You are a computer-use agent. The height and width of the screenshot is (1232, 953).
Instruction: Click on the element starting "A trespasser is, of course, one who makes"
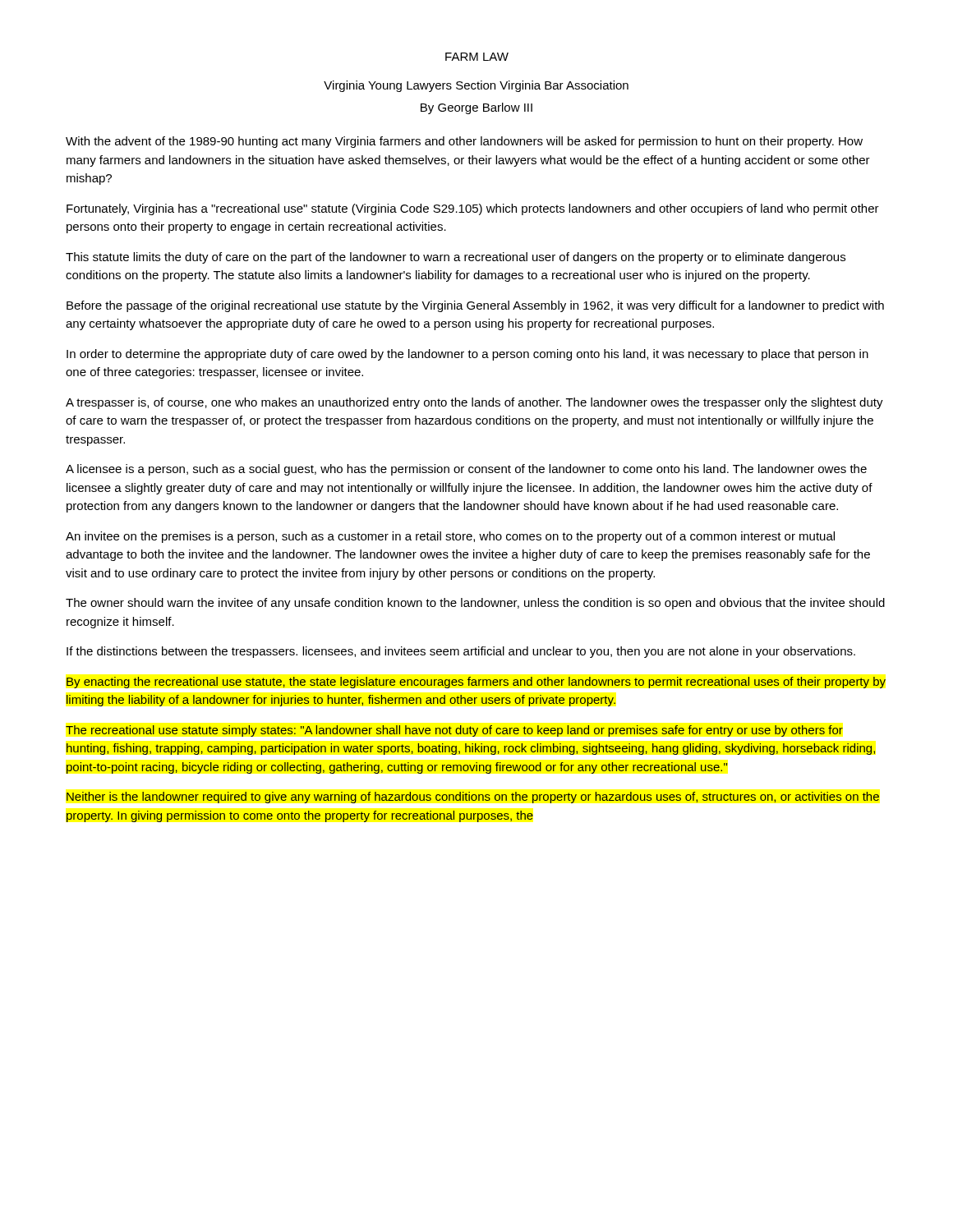point(476,421)
